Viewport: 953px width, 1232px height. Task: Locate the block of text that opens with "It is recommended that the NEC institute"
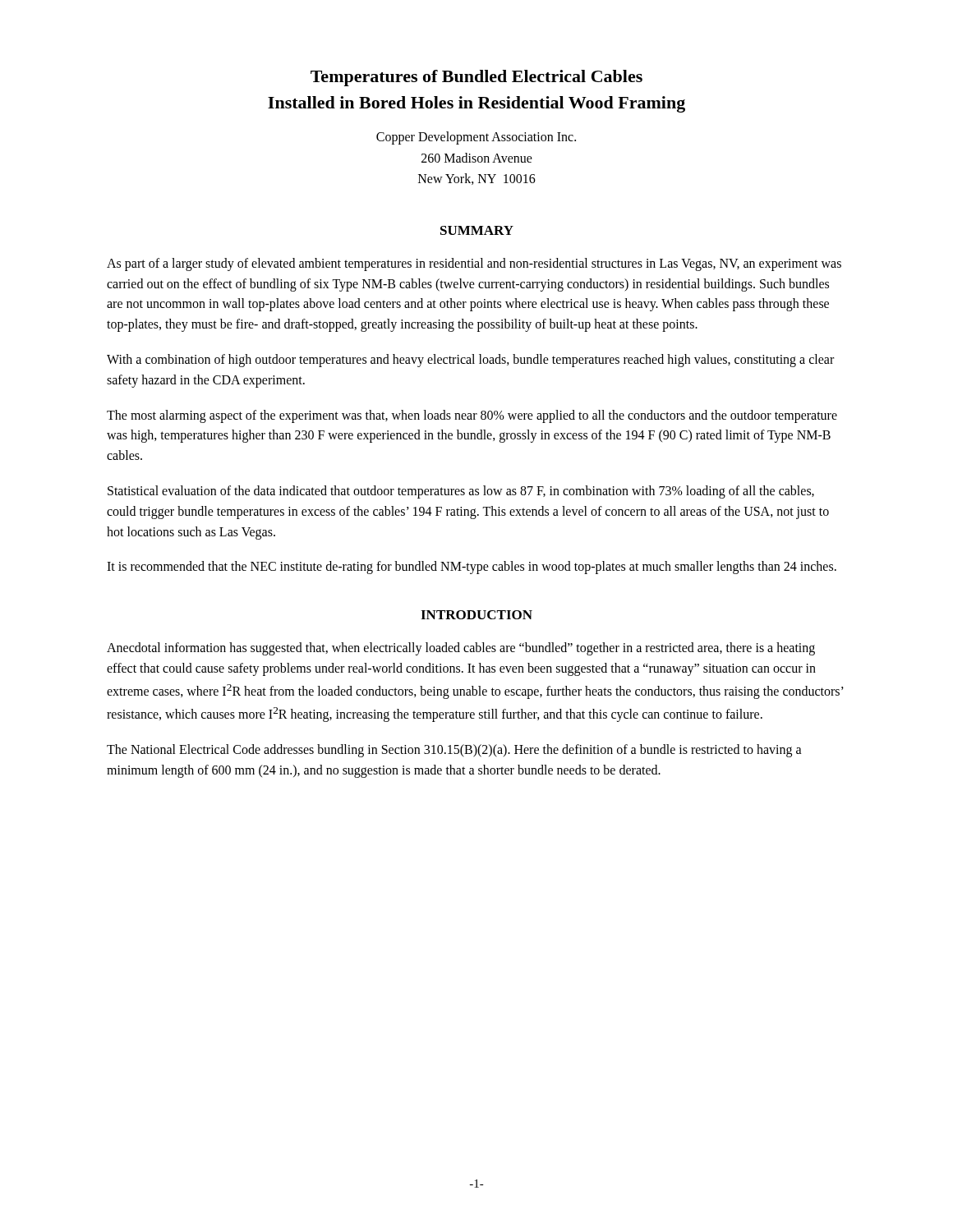point(472,567)
